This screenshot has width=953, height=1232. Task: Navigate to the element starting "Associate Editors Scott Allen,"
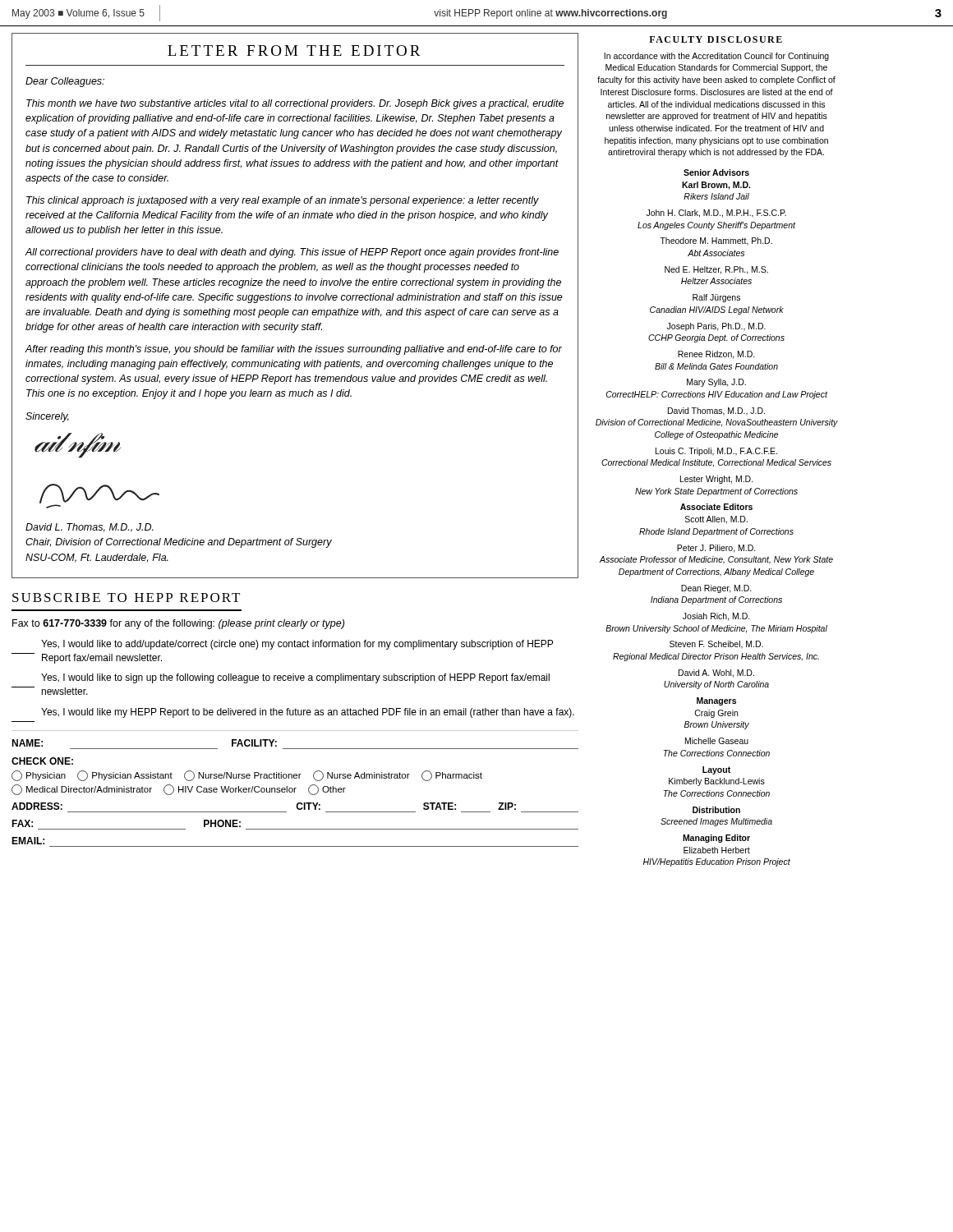[716, 519]
